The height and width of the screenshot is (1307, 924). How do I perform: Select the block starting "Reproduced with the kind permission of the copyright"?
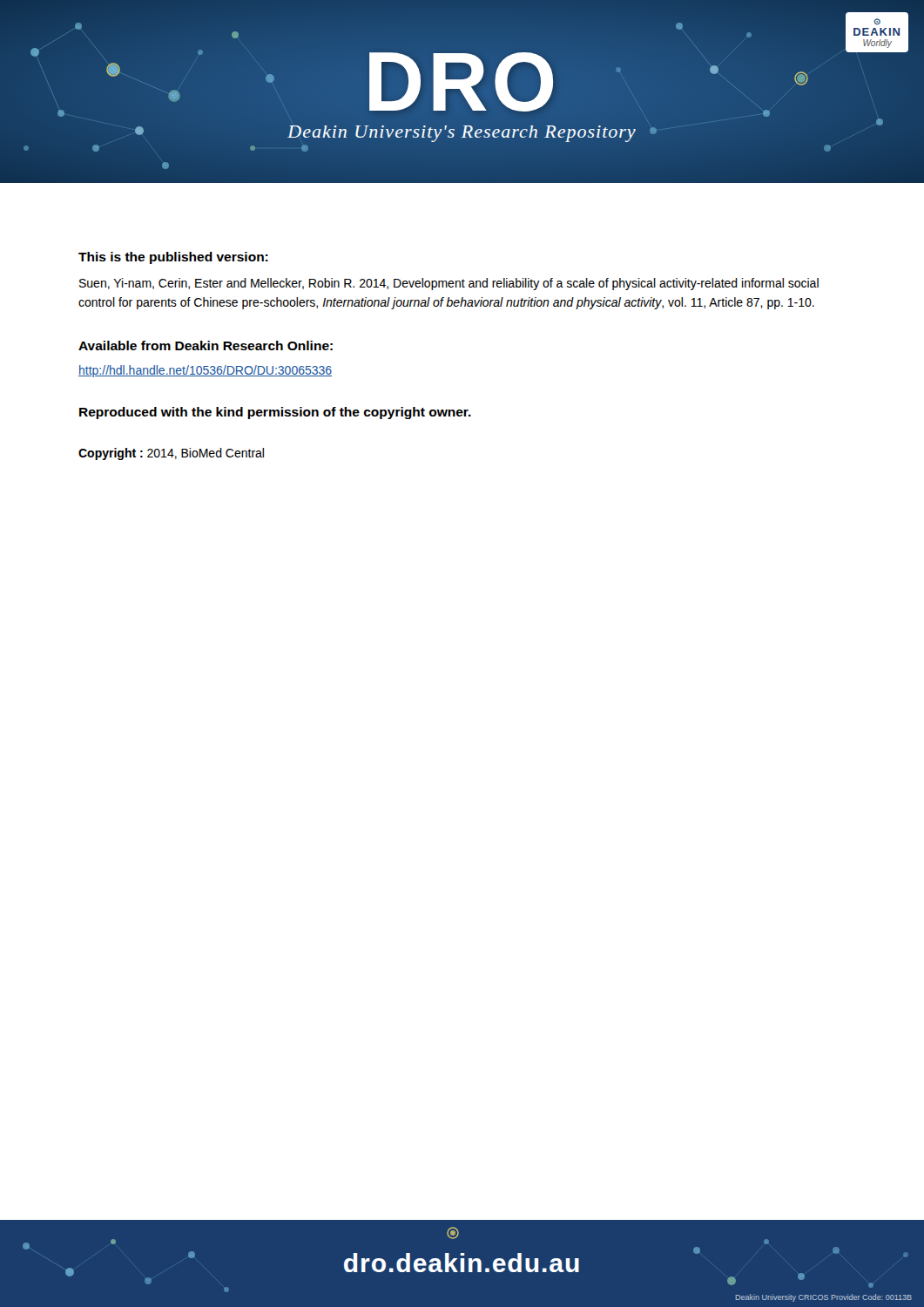tap(275, 412)
